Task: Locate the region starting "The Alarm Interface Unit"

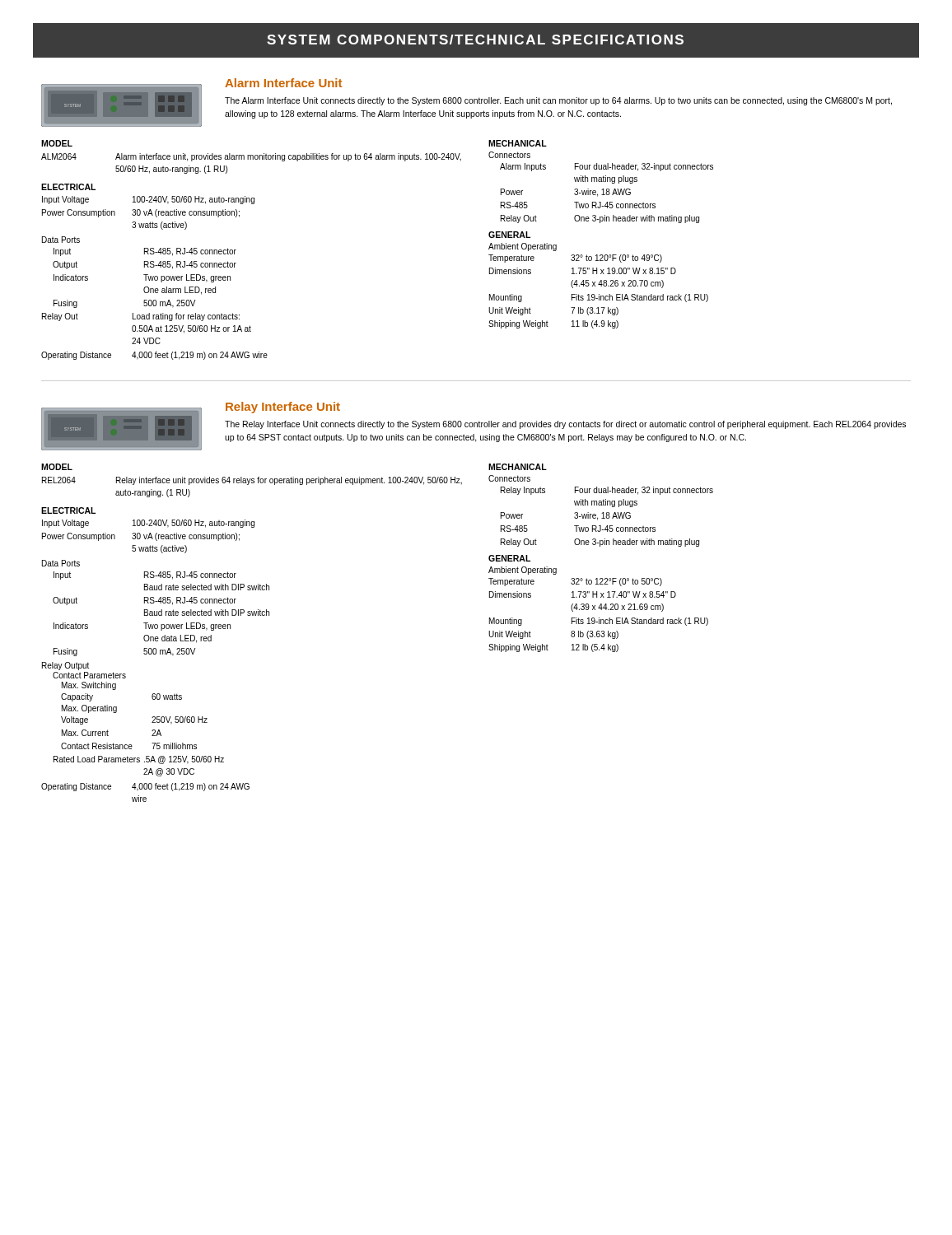Action: tap(559, 107)
